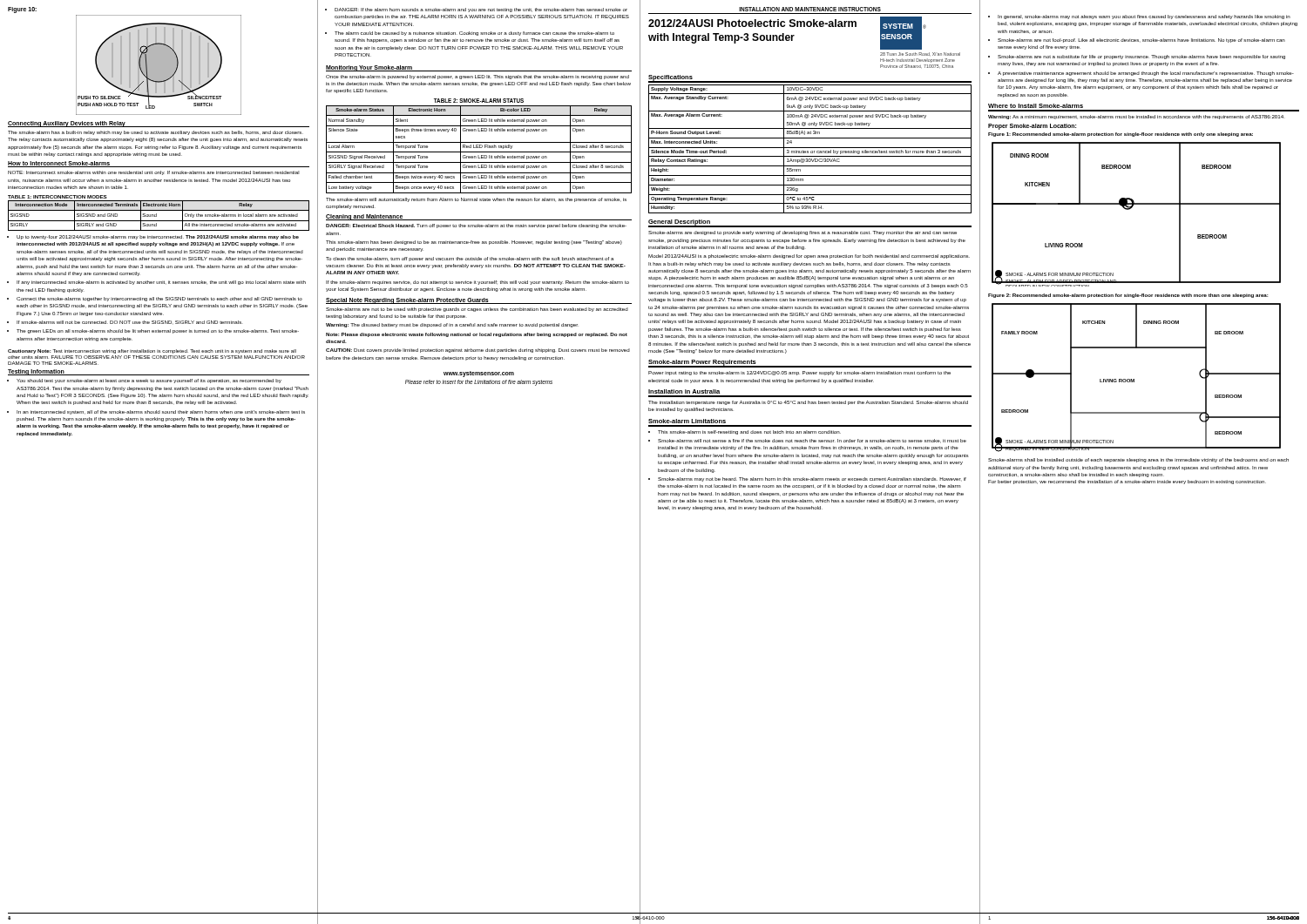This screenshot has height=924, width=1307.
Task: Where is the caption that starts "Figure 1: Recommended smoke-alarm protection for"?
Action: [x=1121, y=134]
